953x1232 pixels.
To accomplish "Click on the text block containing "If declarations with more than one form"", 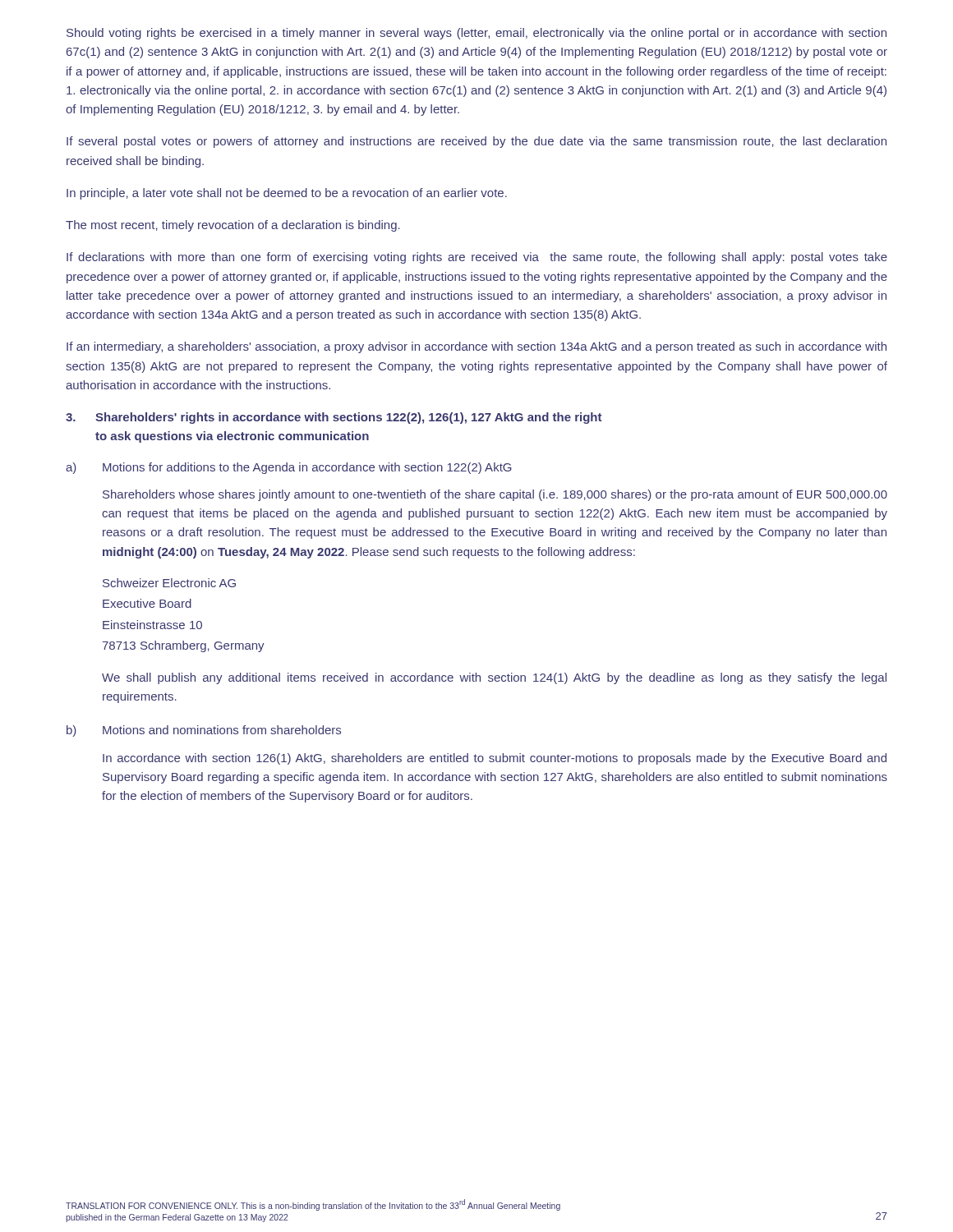I will point(476,286).
